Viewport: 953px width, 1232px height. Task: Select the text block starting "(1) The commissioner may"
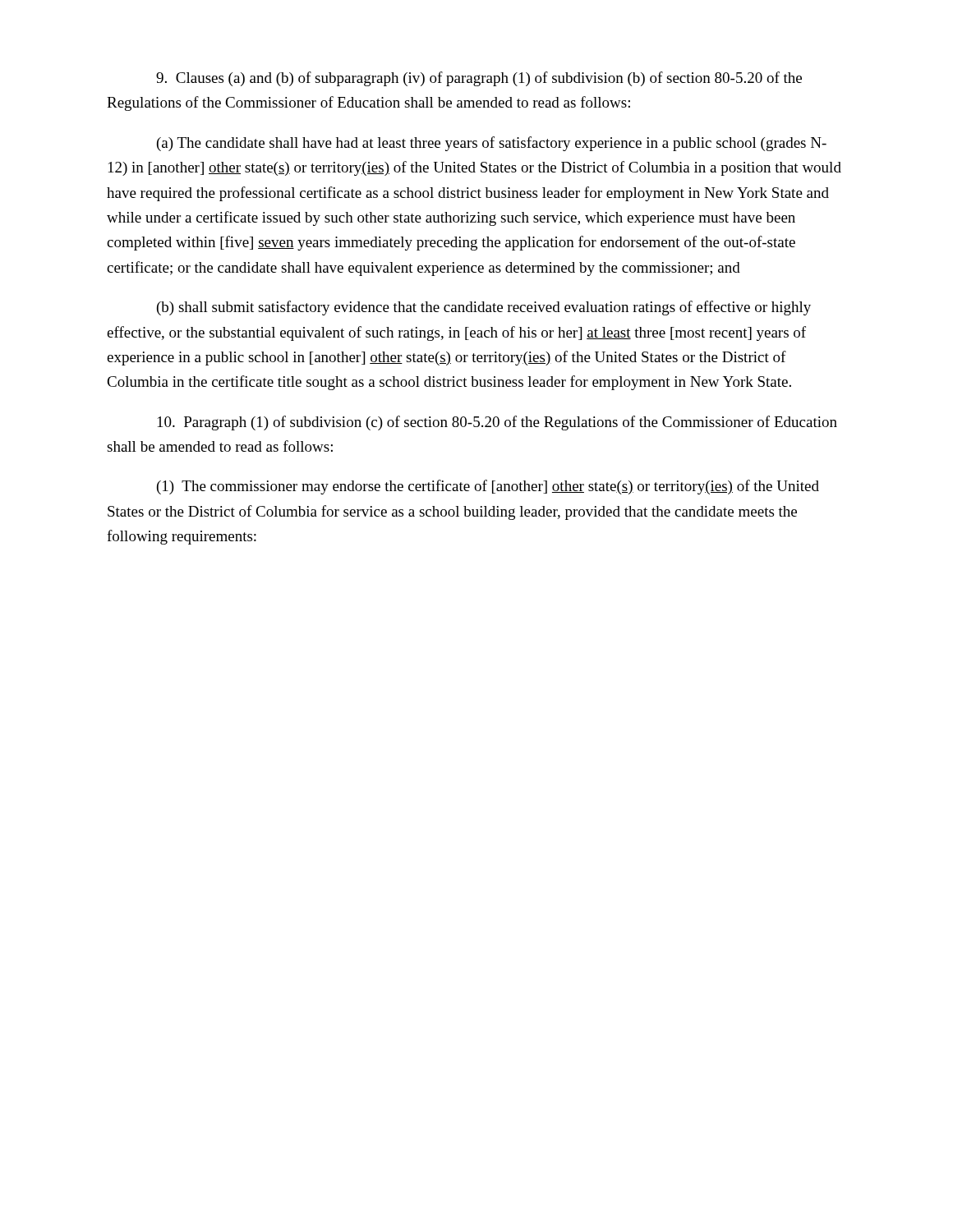[476, 512]
